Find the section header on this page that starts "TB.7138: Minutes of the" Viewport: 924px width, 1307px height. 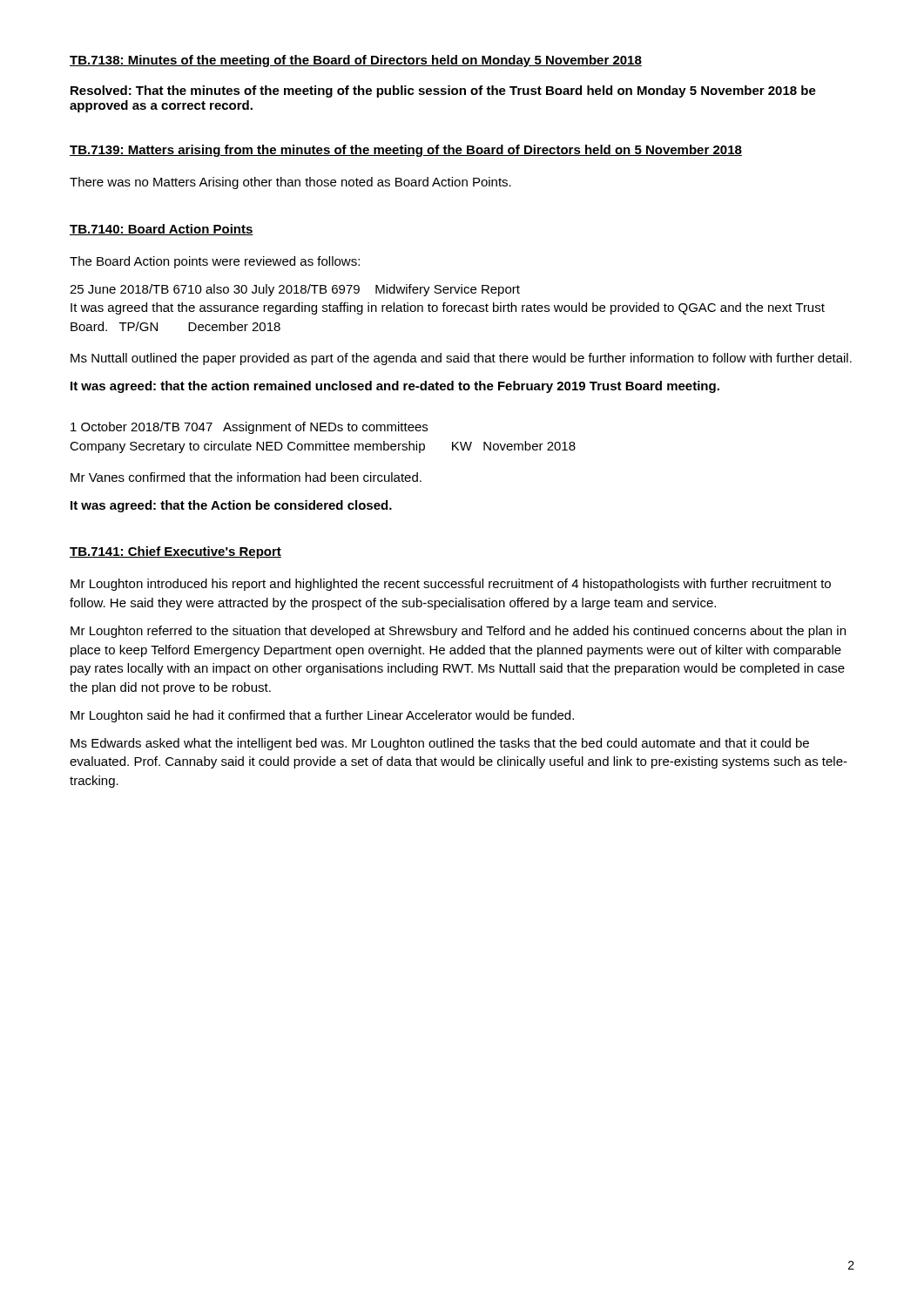pos(356,60)
